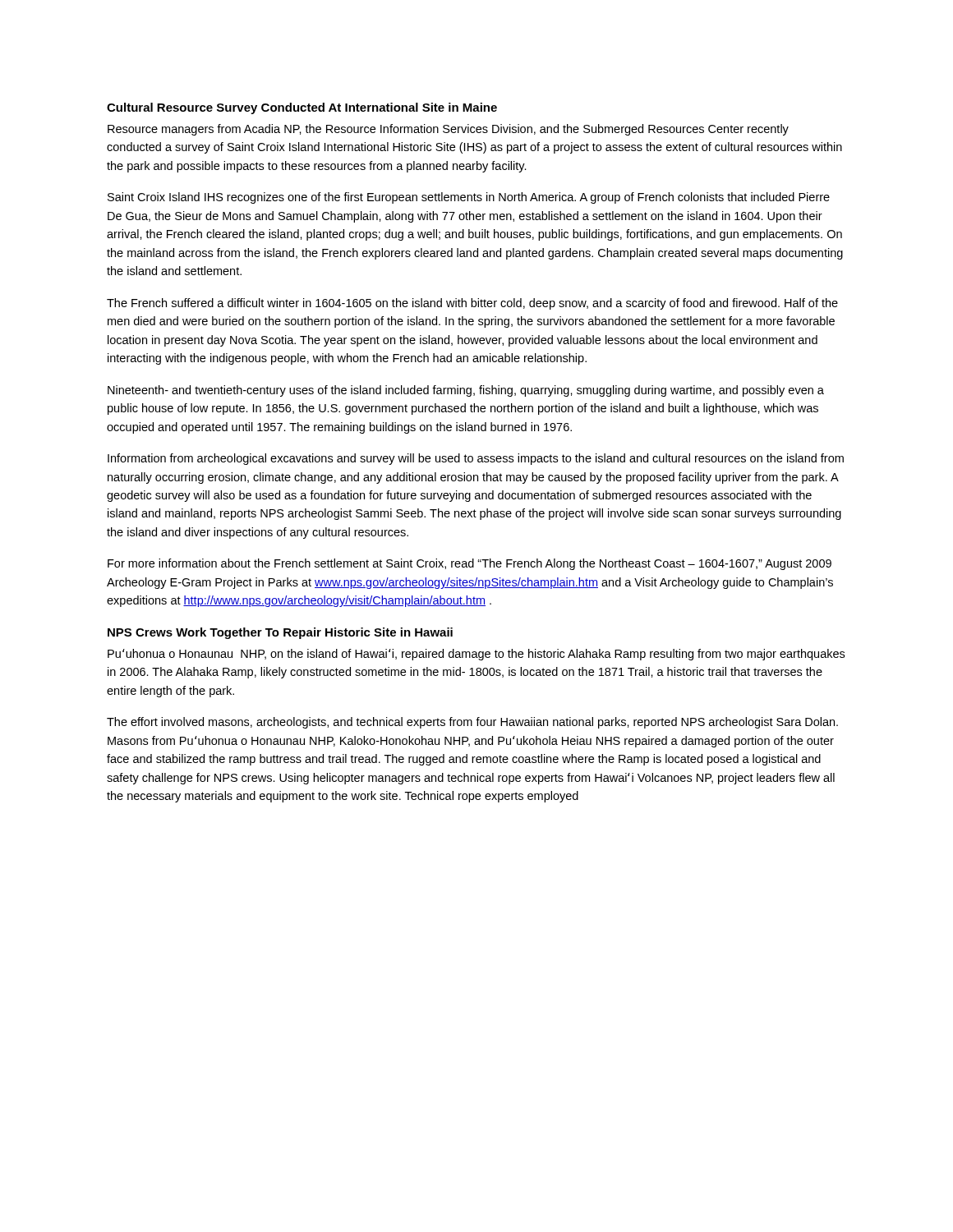Find the text block that says "For more information about the"
The height and width of the screenshot is (1232, 953).
pos(470,582)
